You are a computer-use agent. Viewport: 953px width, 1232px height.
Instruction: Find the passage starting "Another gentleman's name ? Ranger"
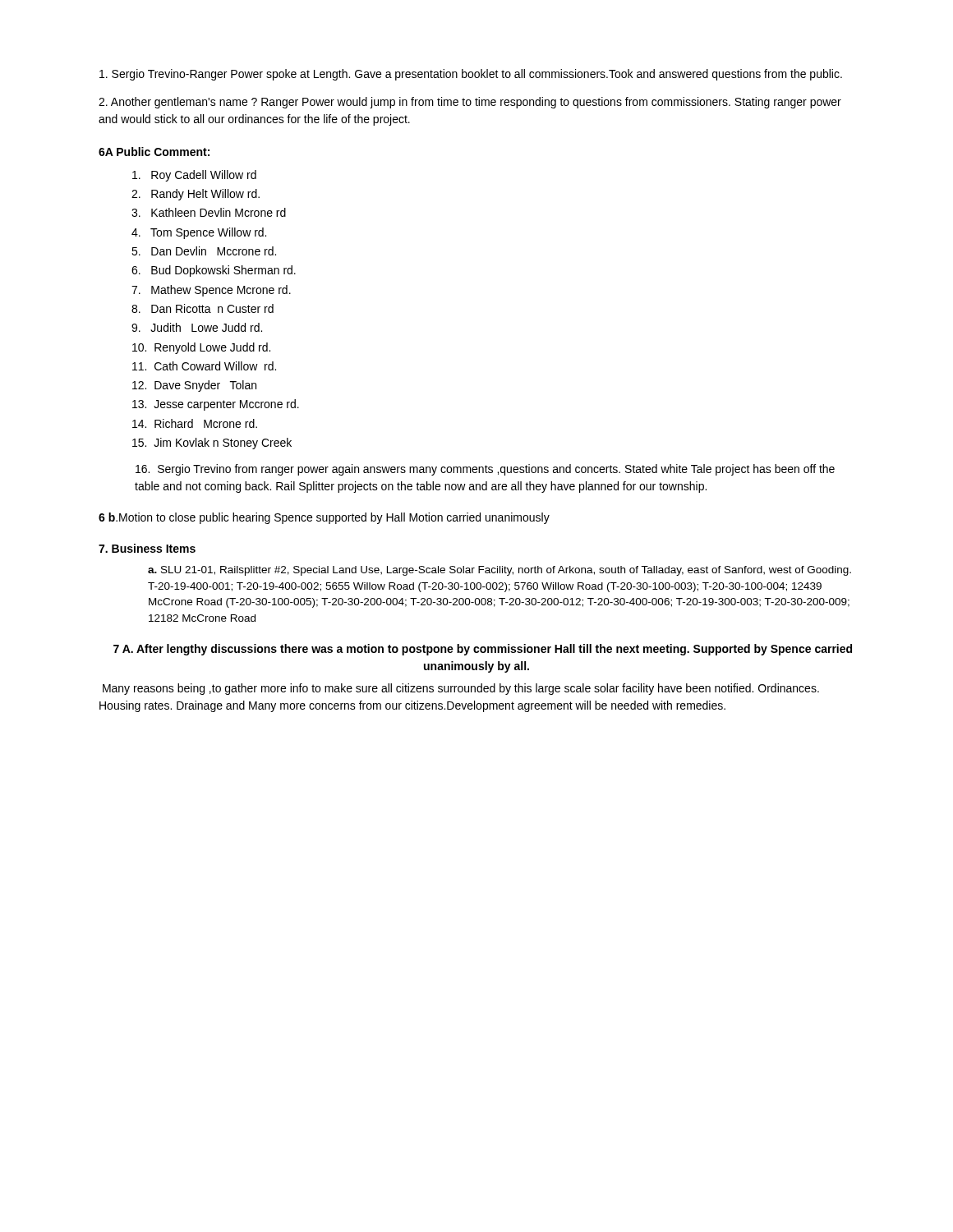pyautogui.click(x=470, y=110)
